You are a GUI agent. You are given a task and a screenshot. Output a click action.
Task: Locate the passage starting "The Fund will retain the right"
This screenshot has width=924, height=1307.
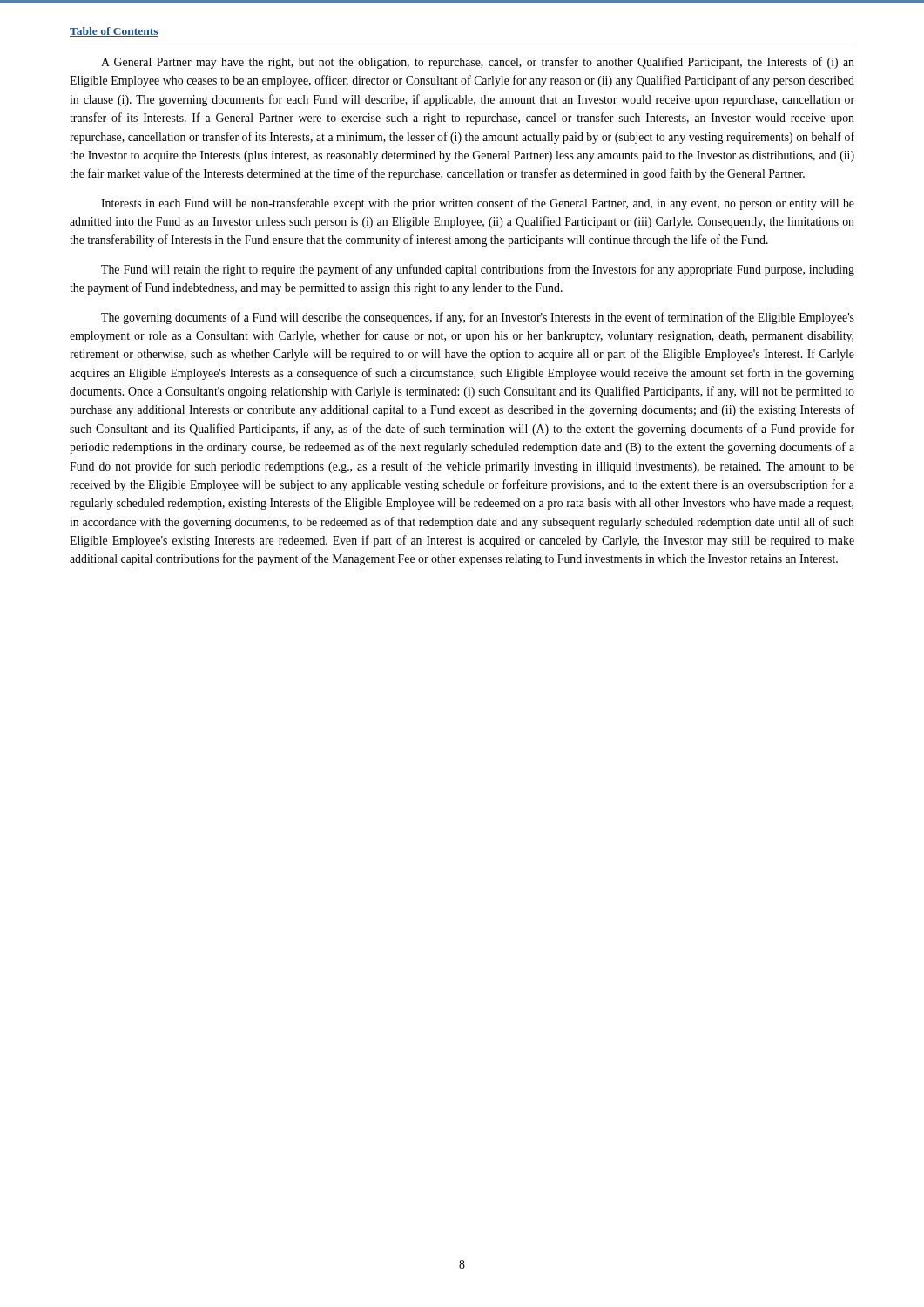(x=462, y=279)
